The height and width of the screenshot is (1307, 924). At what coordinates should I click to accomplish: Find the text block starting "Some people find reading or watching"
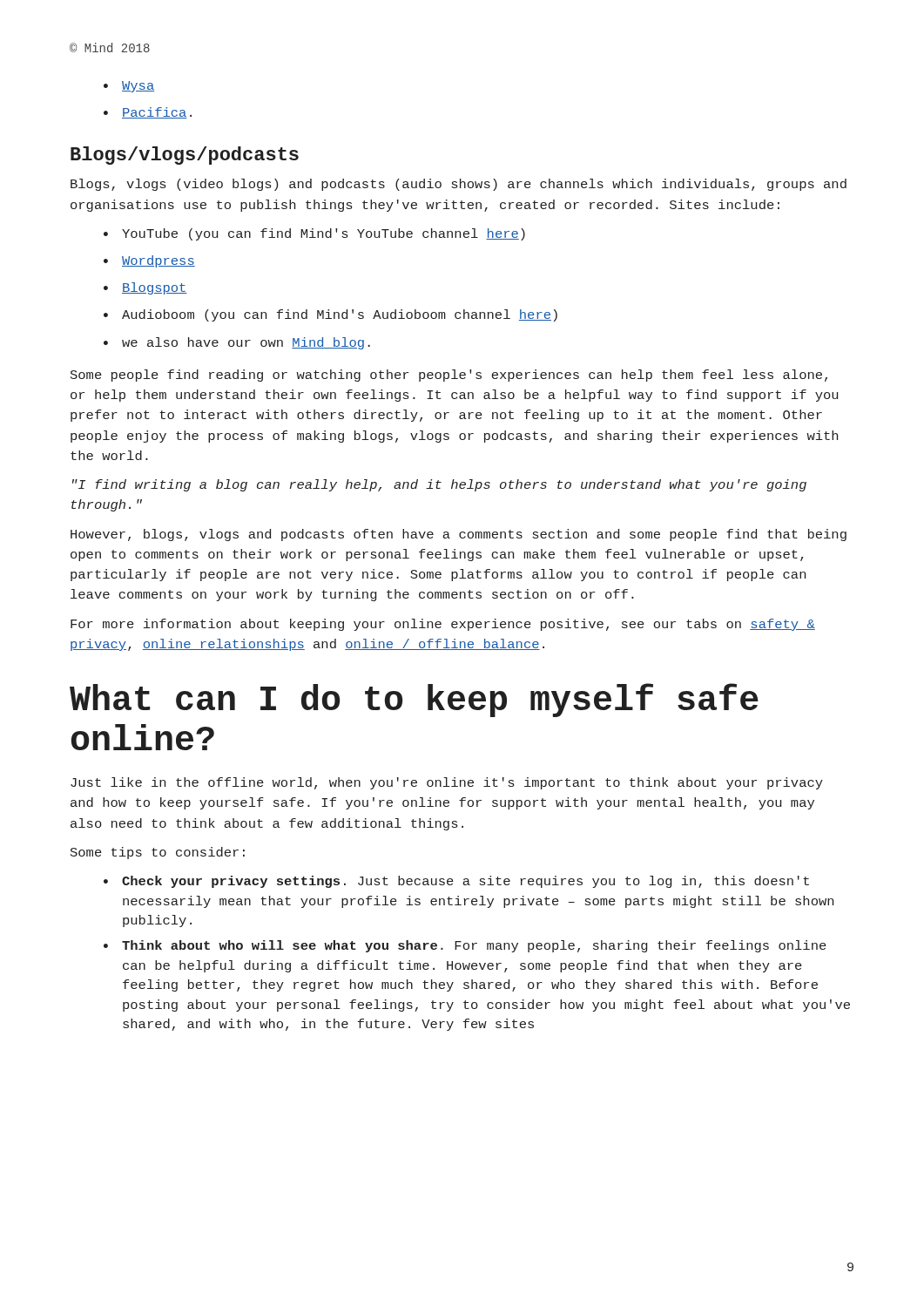454,416
